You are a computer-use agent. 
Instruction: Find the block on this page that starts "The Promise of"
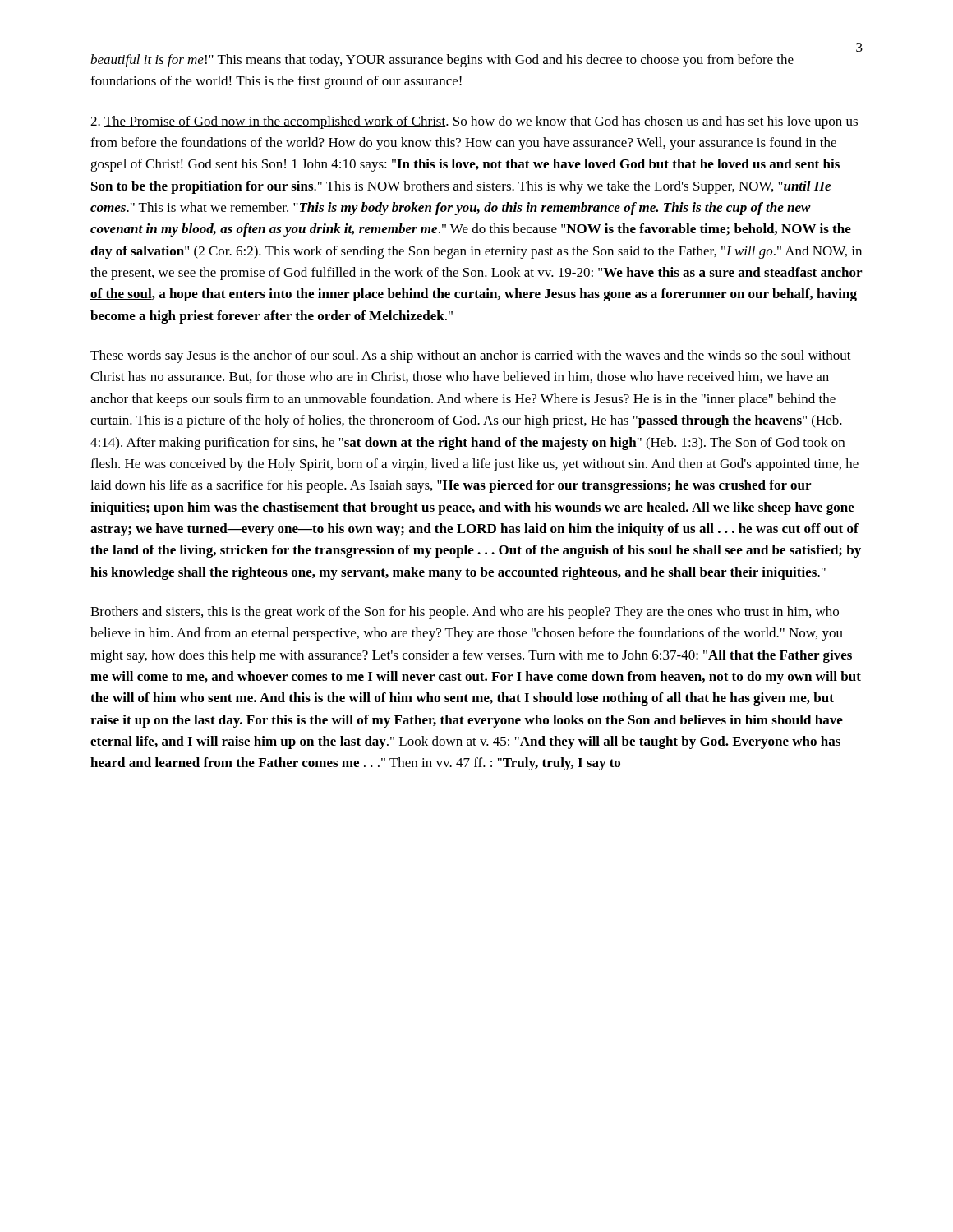[476, 218]
